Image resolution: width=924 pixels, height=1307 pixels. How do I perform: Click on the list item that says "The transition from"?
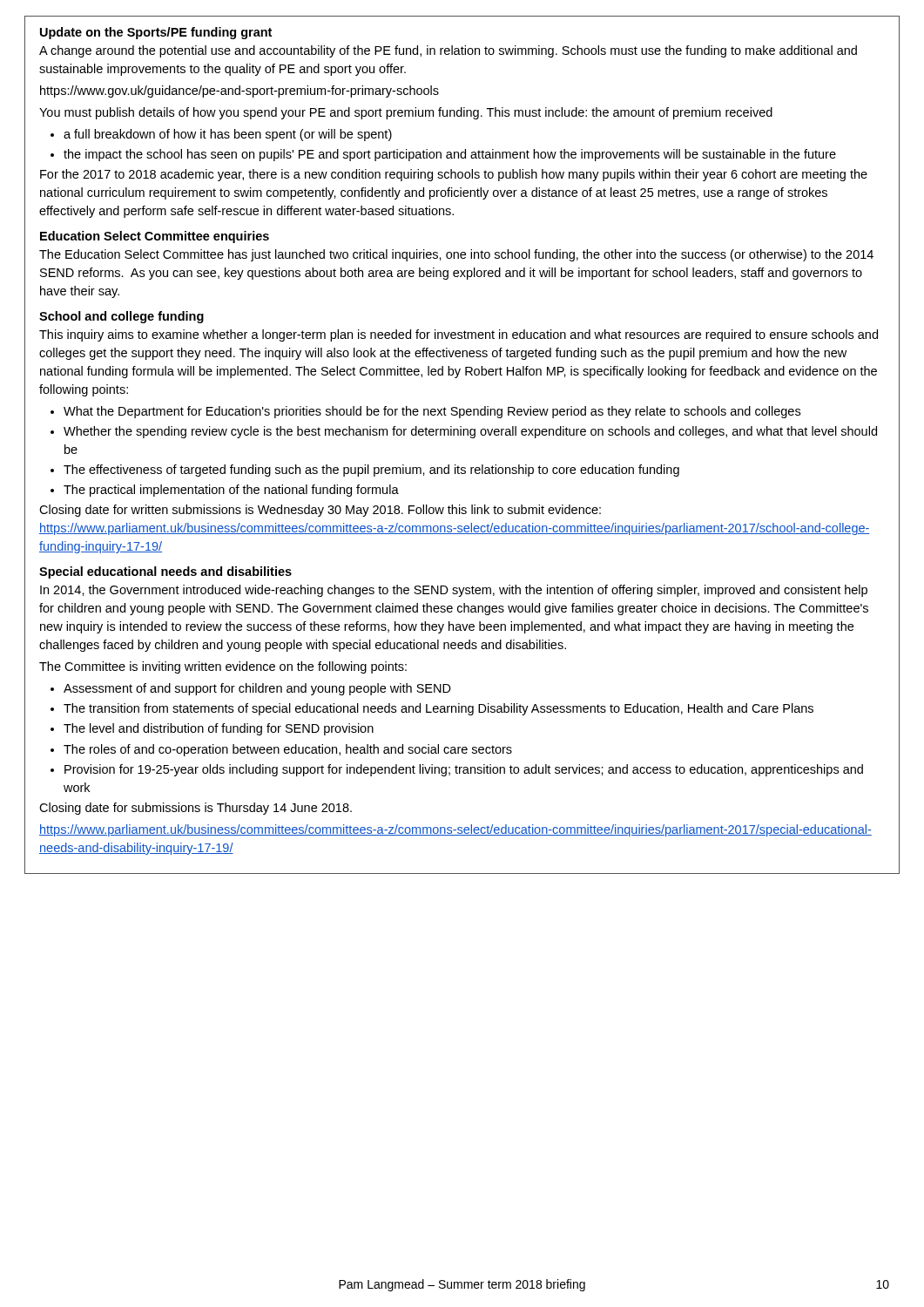pos(462,709)
